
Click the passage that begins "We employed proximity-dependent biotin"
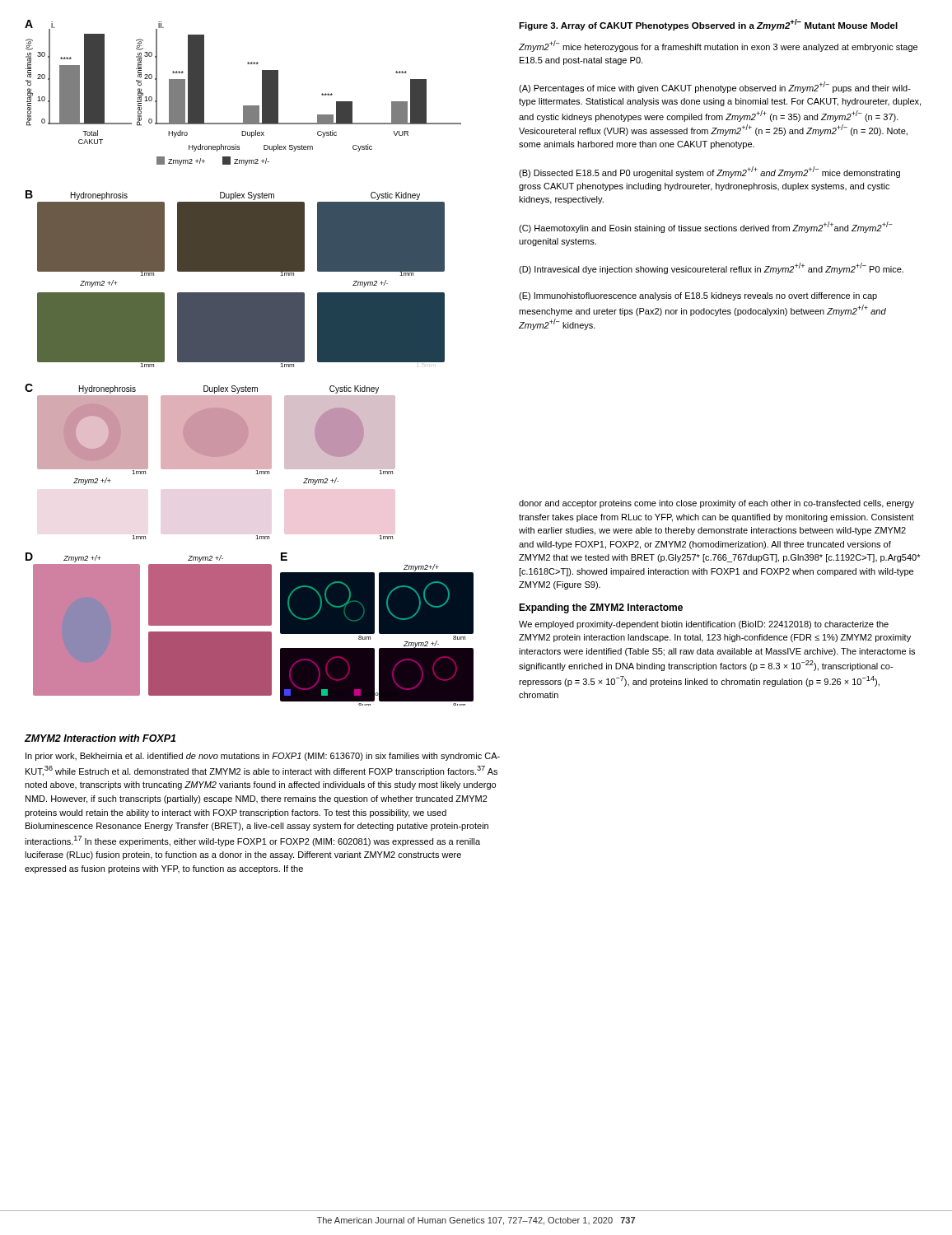pos(717,659)
